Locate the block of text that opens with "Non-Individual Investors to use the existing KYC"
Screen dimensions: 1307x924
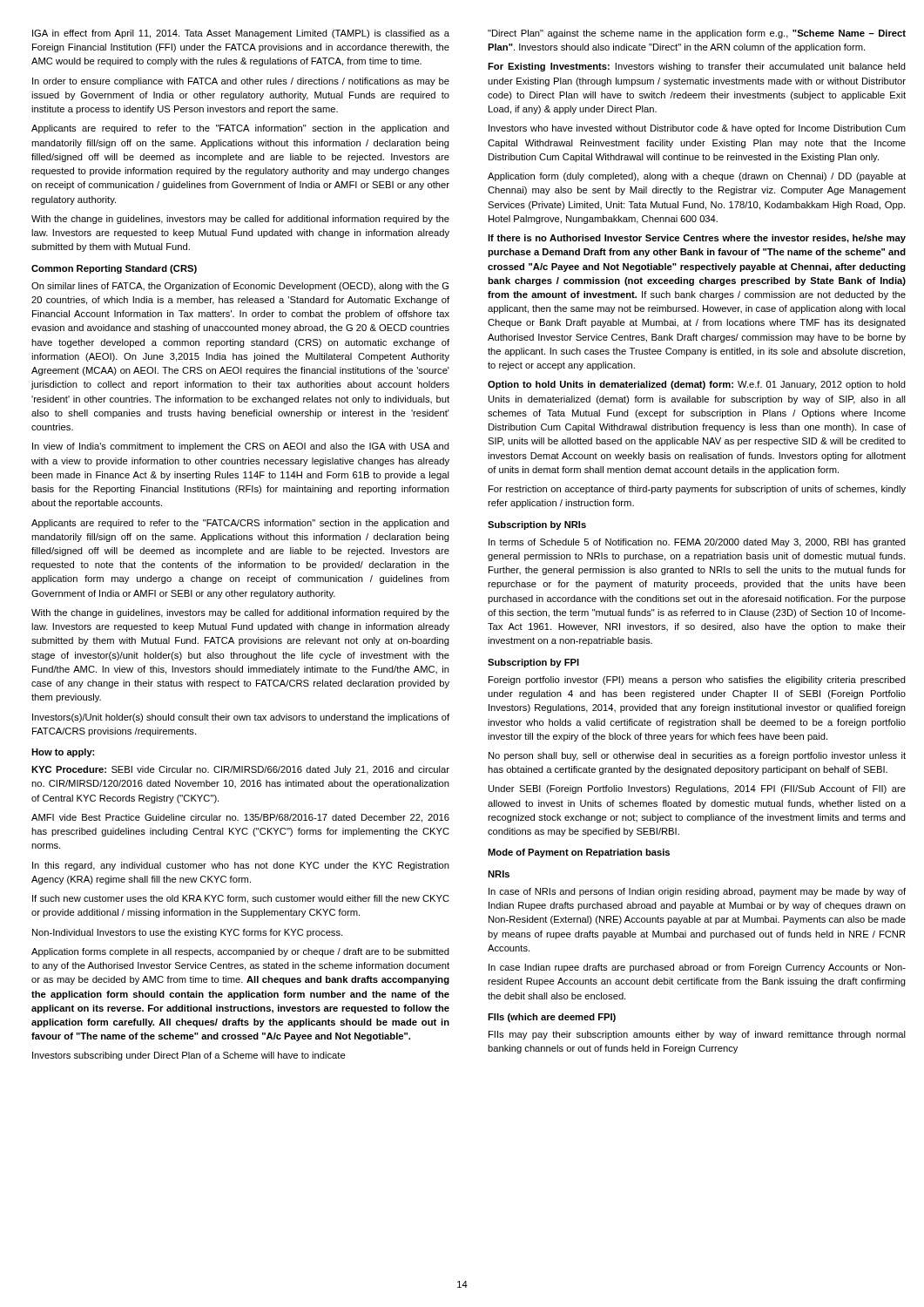[x=240, y=932]
